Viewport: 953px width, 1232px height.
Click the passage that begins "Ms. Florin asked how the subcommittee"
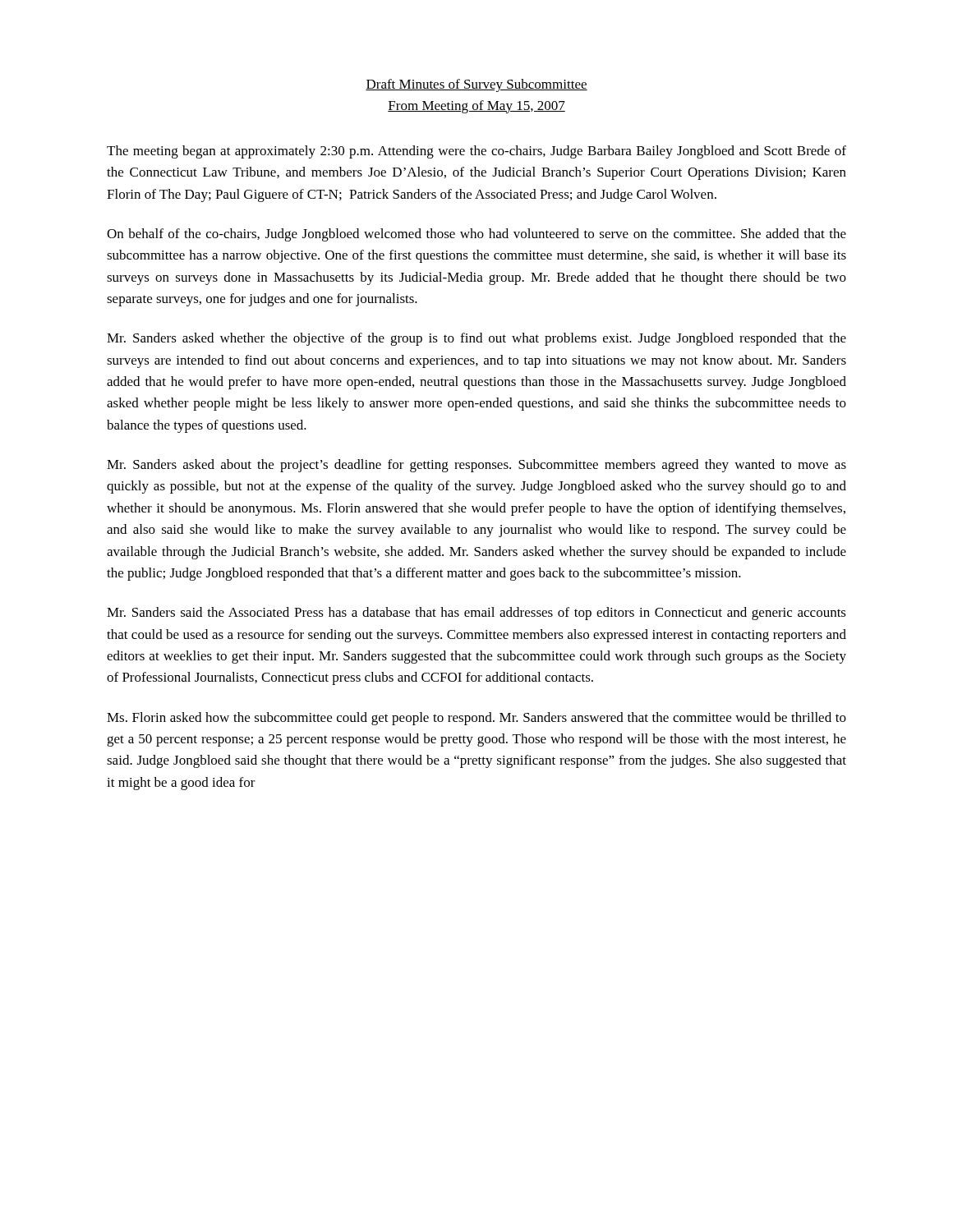[476, 750]
